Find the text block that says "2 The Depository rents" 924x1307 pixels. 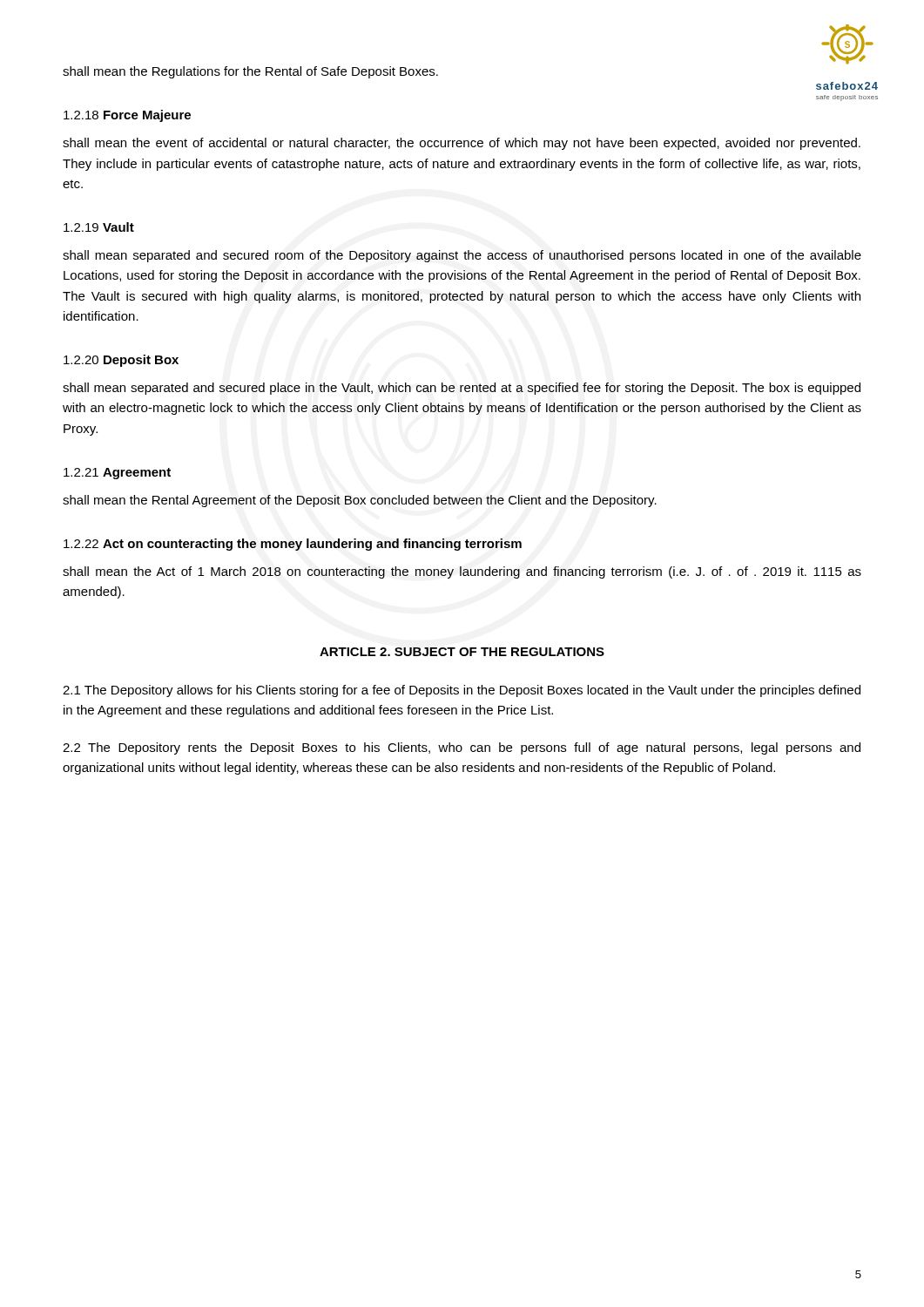pyautogui.click(x=462, y=757)
